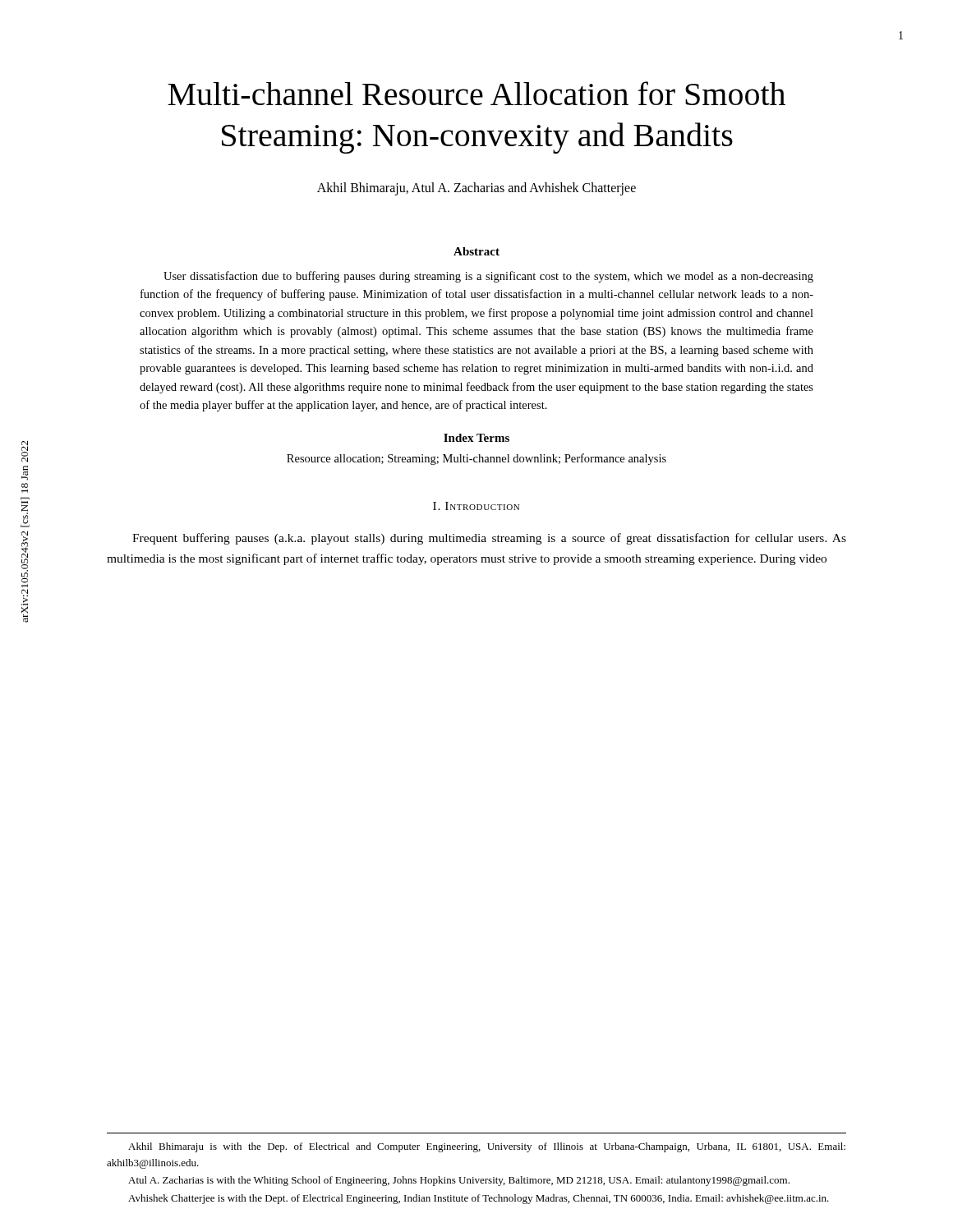Navigate to the passage starting "Atul A. Zacharias is with"

(459, 1180)
